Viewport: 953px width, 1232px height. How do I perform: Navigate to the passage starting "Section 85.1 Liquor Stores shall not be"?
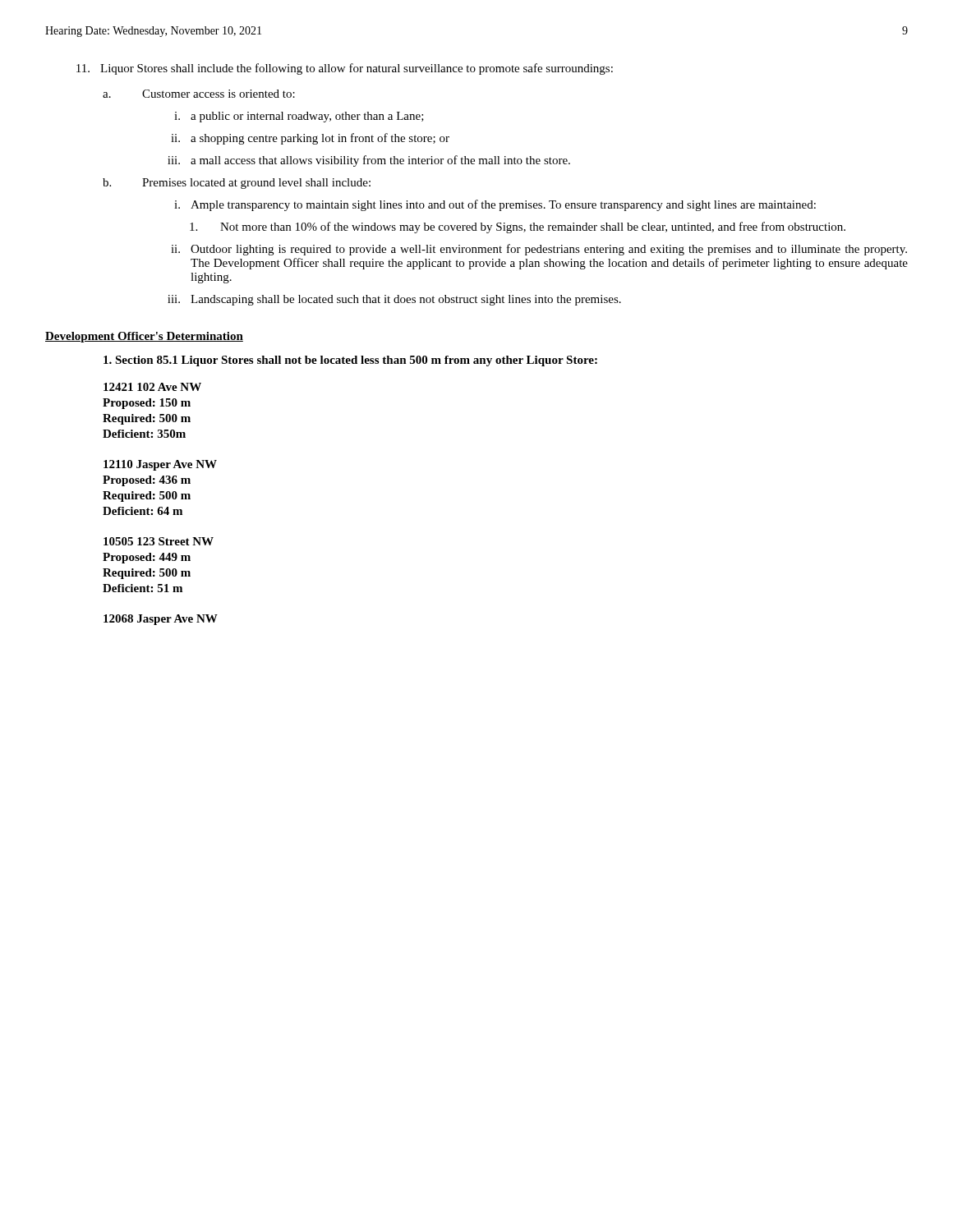click(x=350, y=360)
